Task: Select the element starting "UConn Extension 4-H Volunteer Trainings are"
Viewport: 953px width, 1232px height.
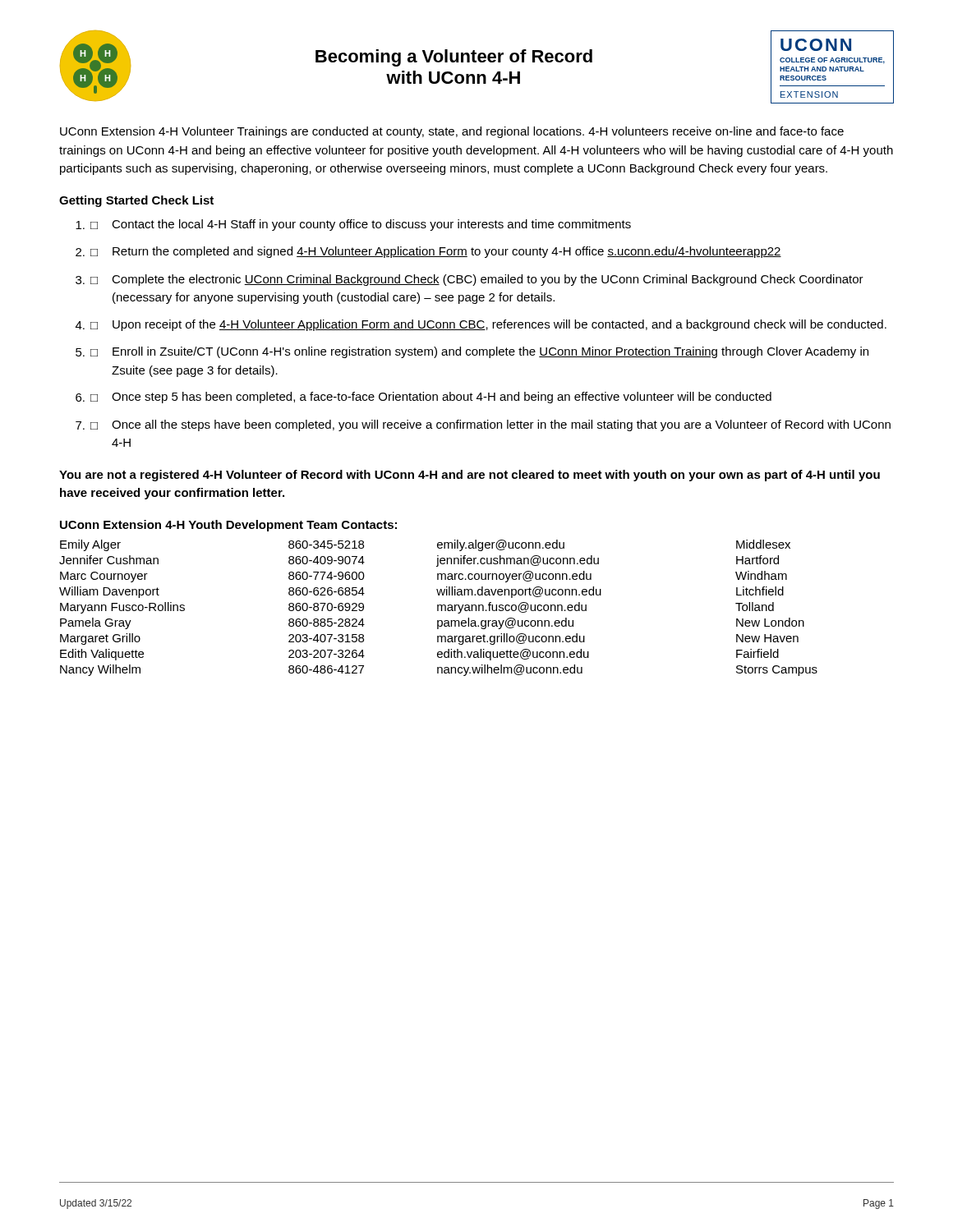Action: 476,150
